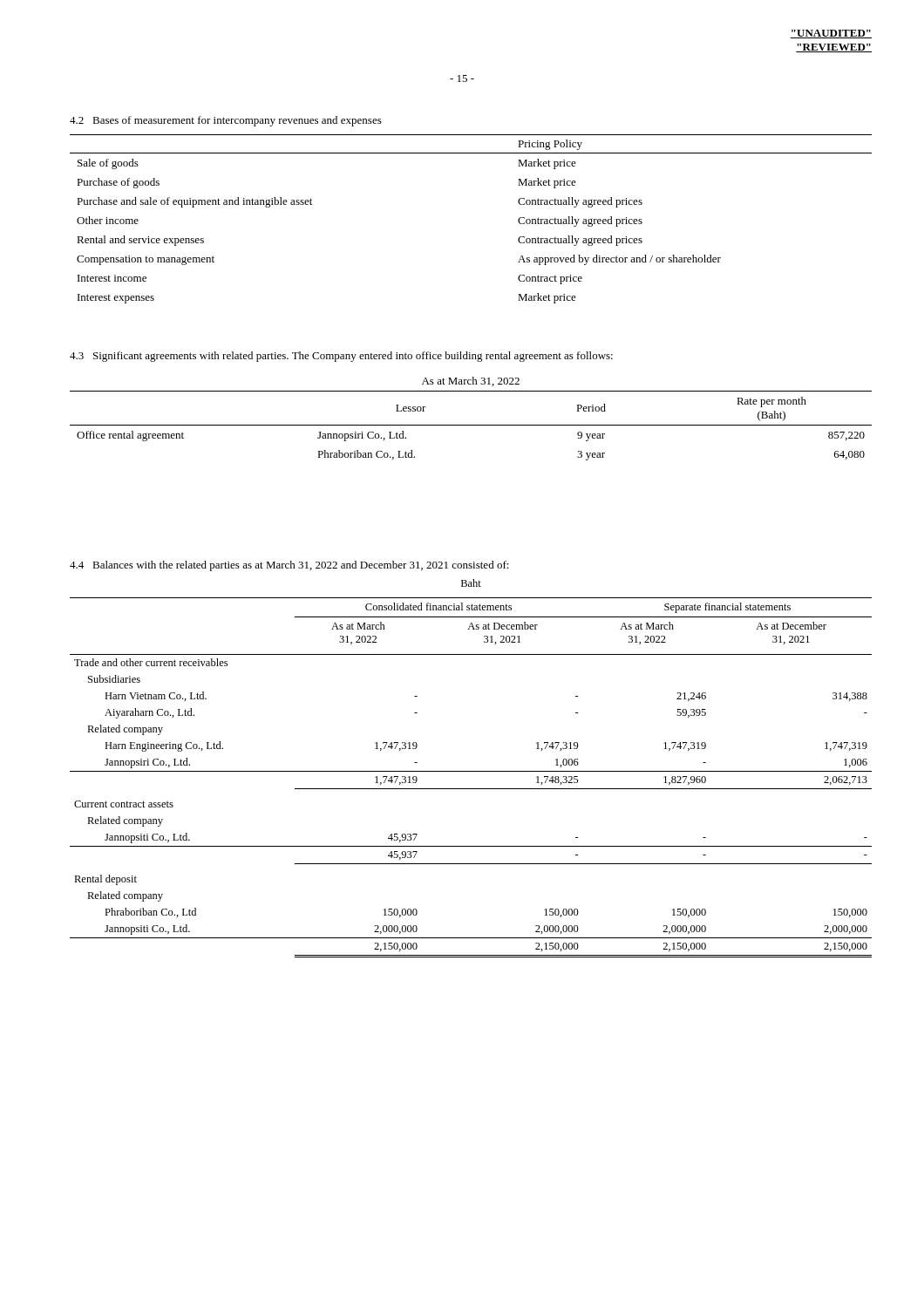Click on the text block containing "4 Balances with the related parties"

[290, 565]
